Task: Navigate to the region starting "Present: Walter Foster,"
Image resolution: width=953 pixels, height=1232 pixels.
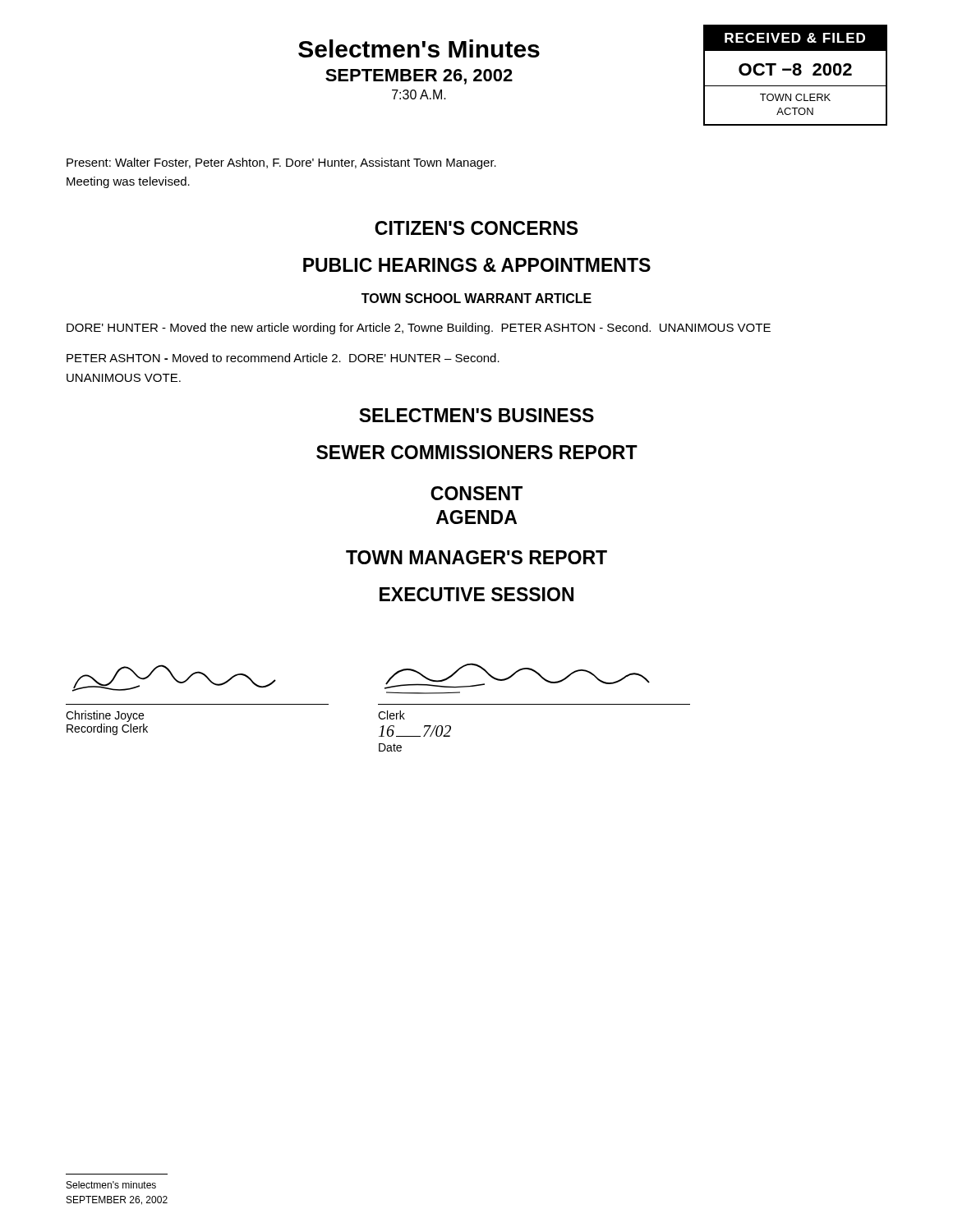Action: click(x=281, y=172)
